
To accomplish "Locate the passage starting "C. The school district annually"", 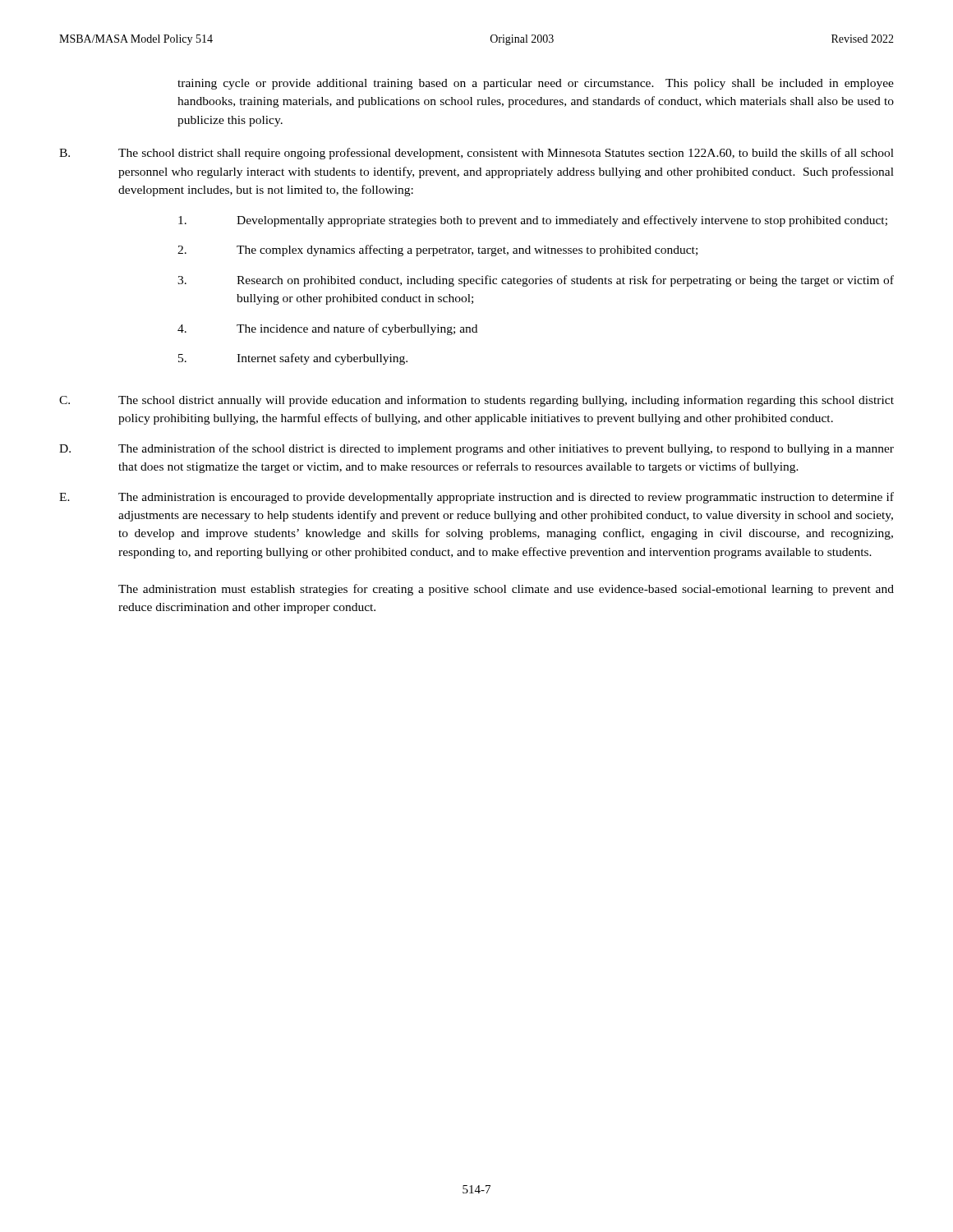I will pyautogui.click(x=476, y=409).
